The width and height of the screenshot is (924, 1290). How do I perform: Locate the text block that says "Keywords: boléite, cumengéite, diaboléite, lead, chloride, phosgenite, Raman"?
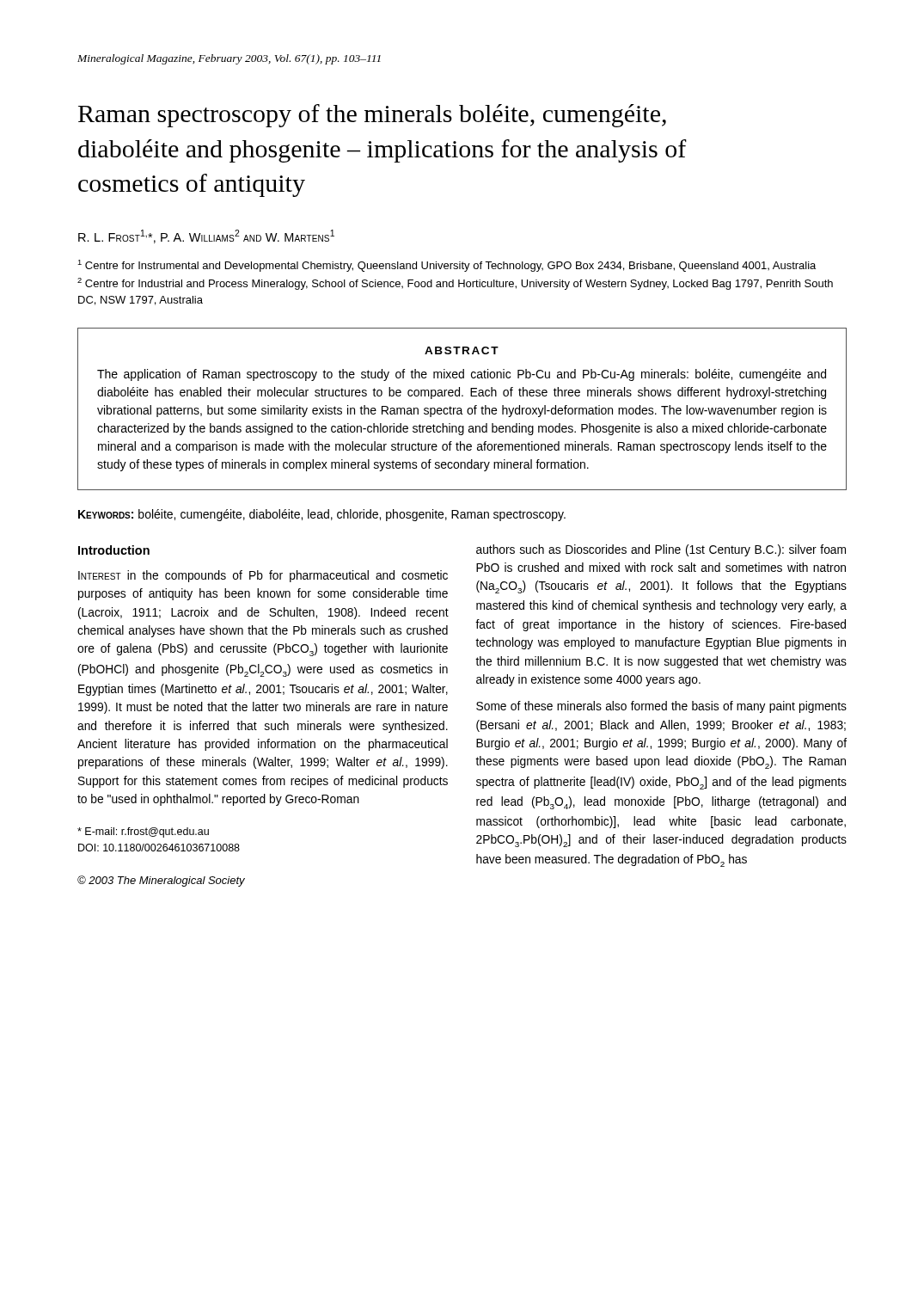[322, 514]
